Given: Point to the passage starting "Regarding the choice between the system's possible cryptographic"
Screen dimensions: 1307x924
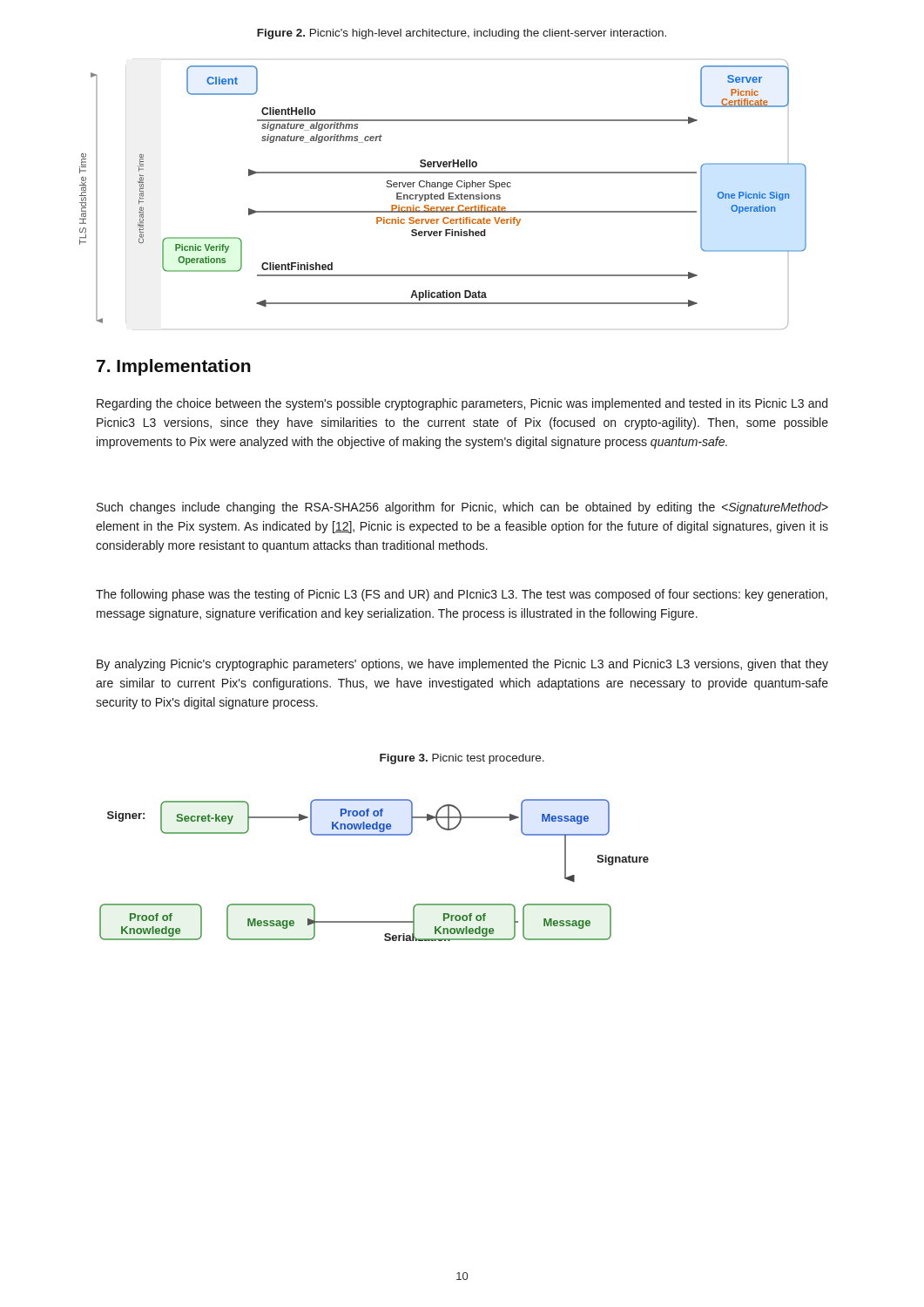Looking at the screenshot, I should point(462,423).
